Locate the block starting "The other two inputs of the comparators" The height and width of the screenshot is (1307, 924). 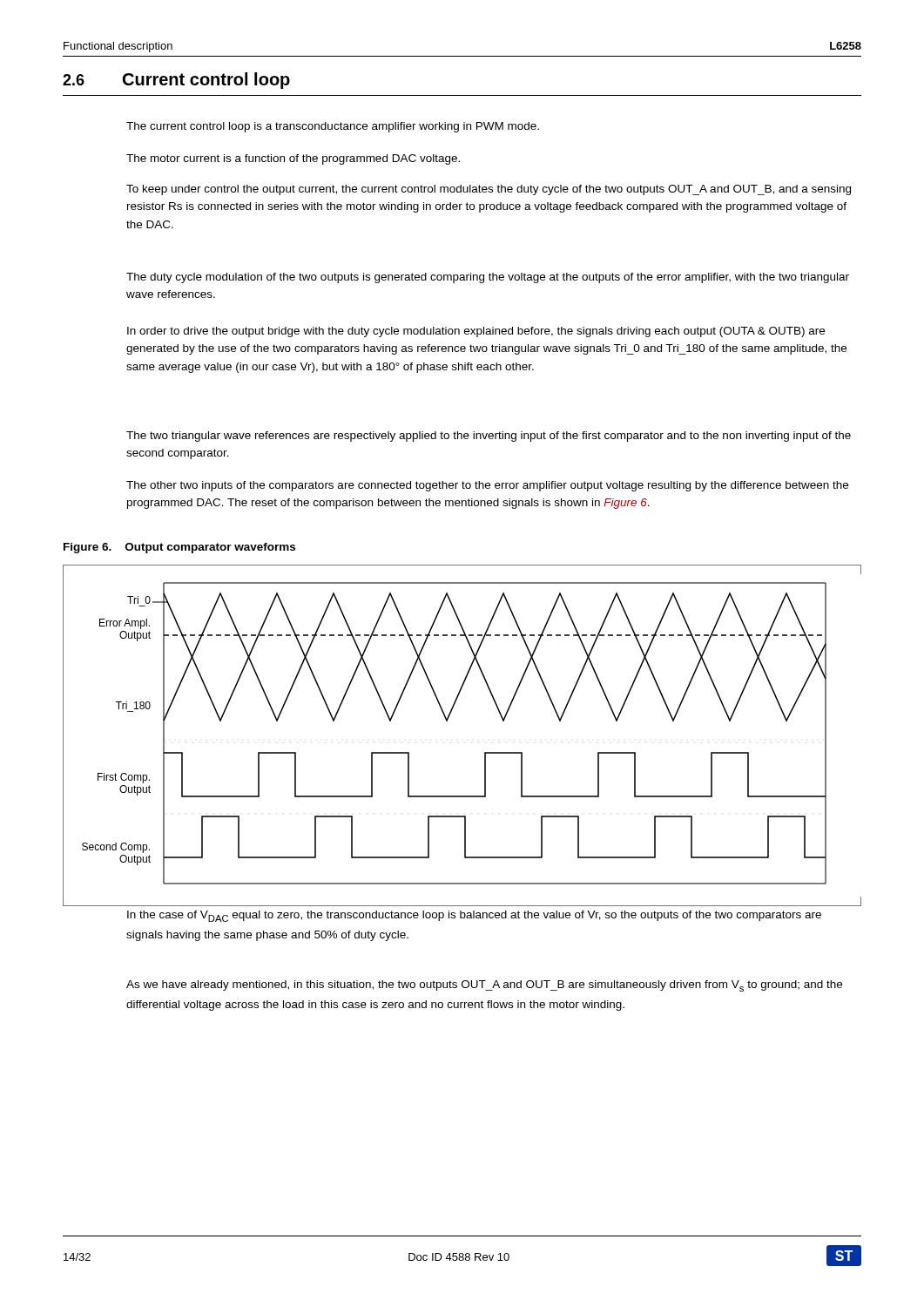[488, 494]
